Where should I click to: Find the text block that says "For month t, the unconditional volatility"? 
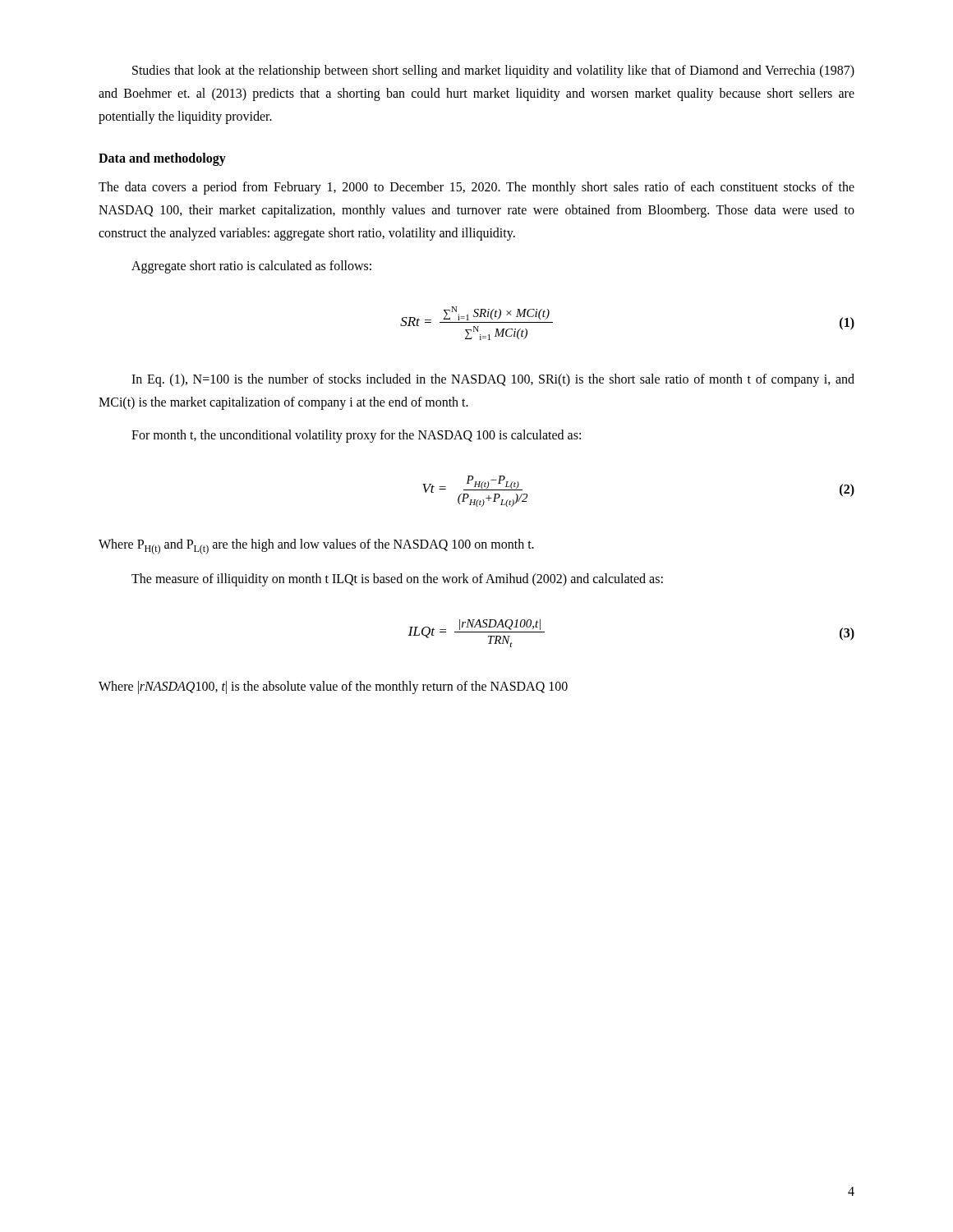pos(357,435)
